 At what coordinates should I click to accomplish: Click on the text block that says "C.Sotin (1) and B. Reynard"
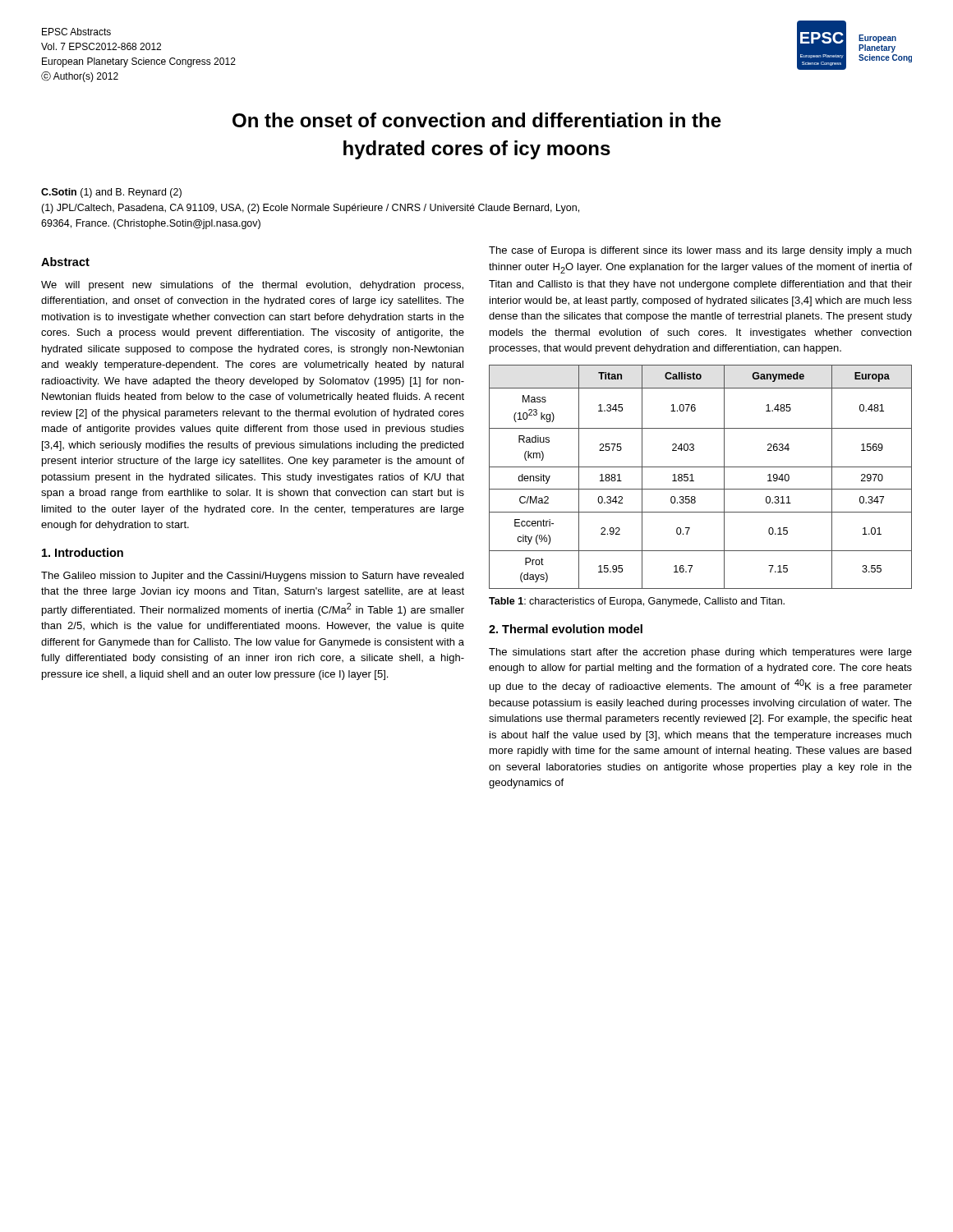tap(311, 208)
